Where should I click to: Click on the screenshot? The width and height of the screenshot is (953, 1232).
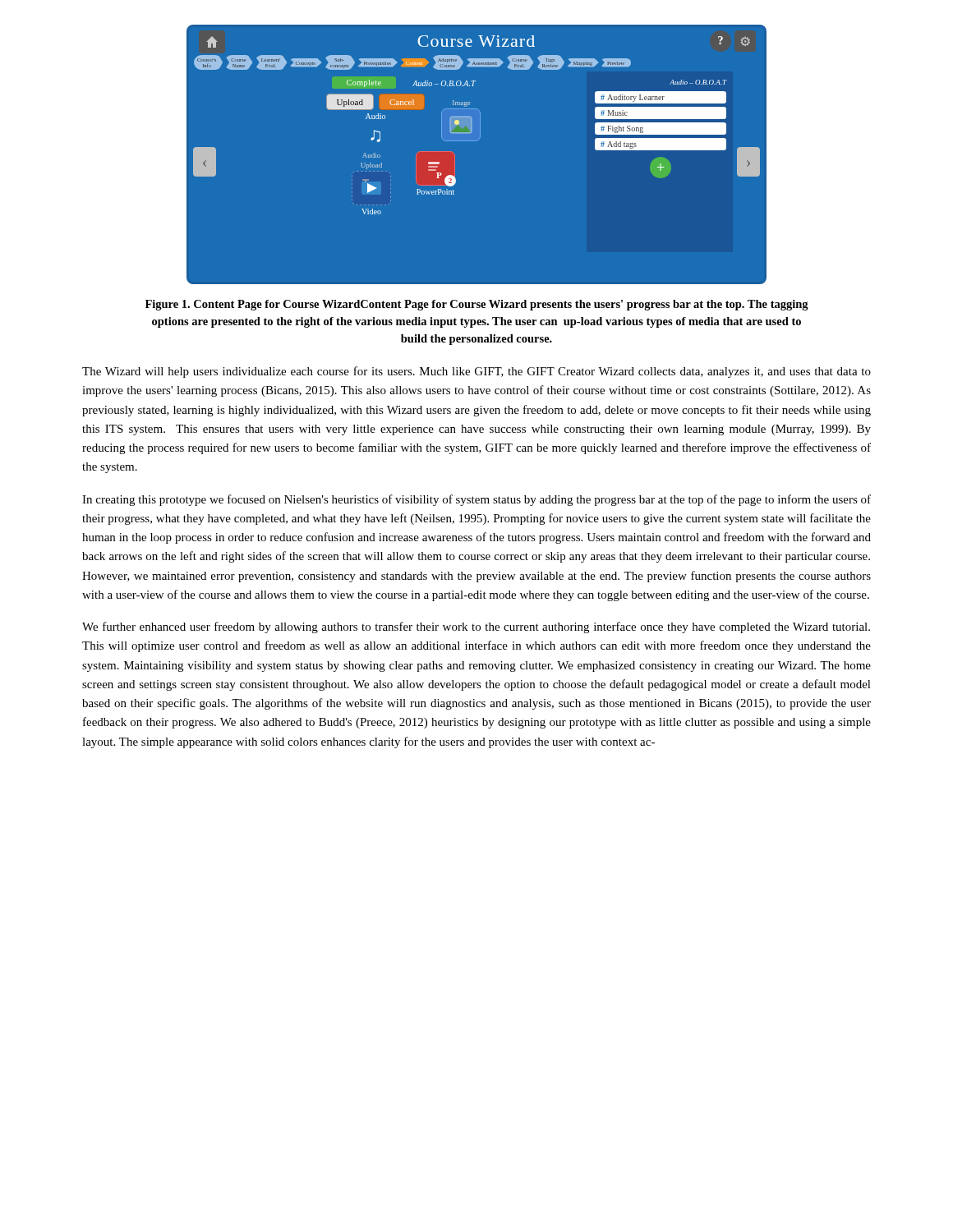click(x=476, y=156)
